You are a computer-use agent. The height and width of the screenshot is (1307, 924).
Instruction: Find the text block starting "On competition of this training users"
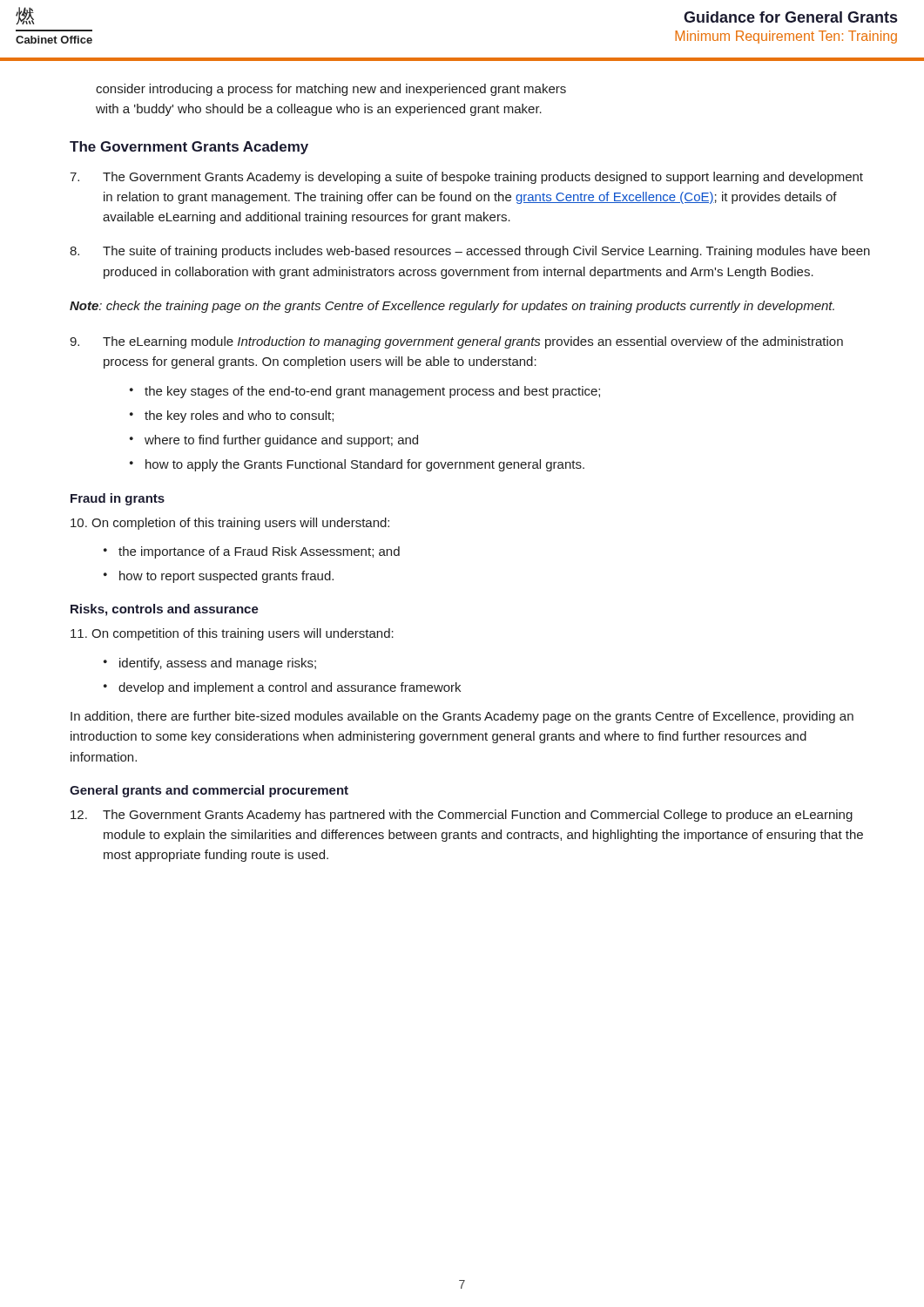pyautogui.click(x=232, y=633)
